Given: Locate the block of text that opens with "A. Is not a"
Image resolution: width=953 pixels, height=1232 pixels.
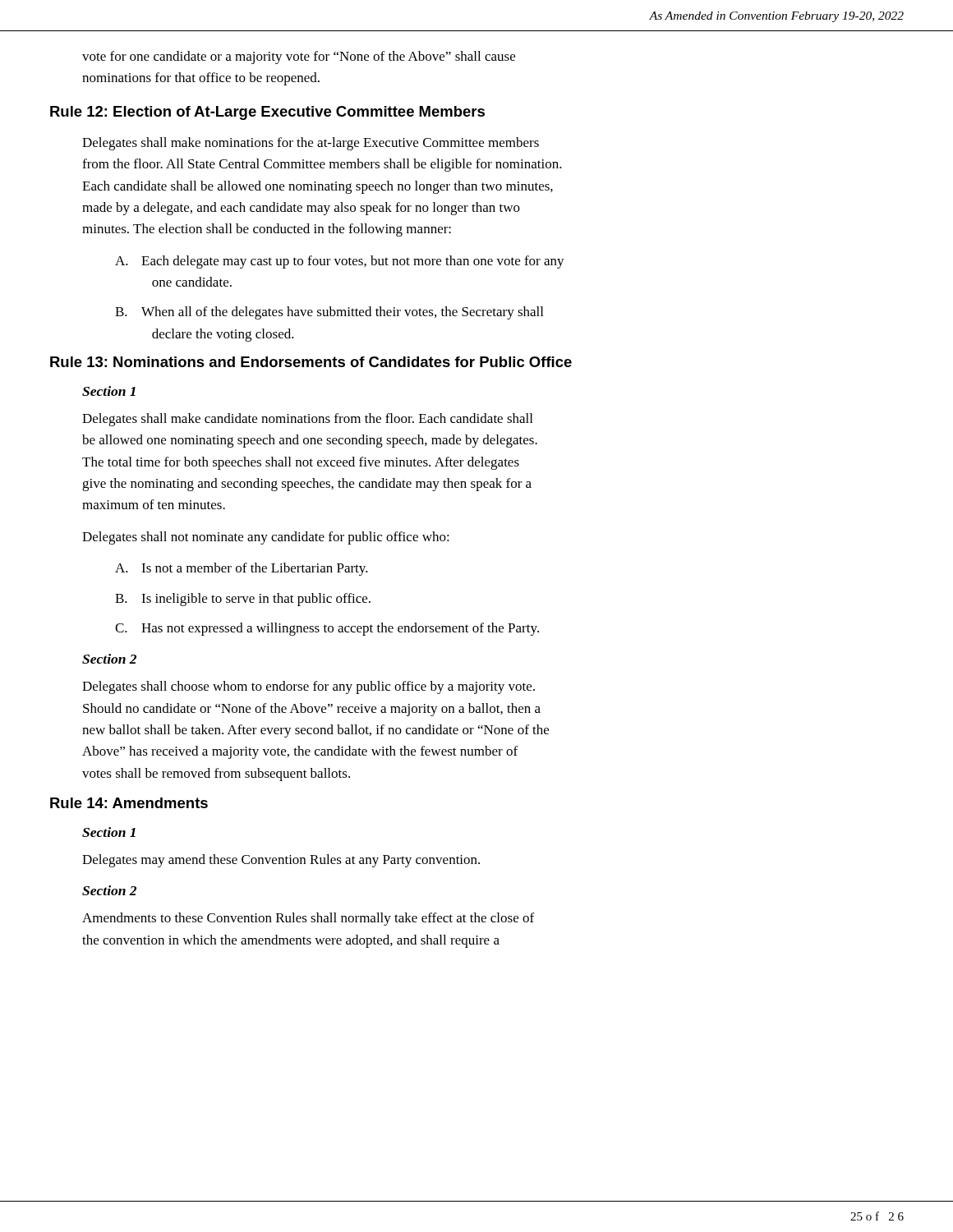Looking at the screenshot, I should point(242,569).
